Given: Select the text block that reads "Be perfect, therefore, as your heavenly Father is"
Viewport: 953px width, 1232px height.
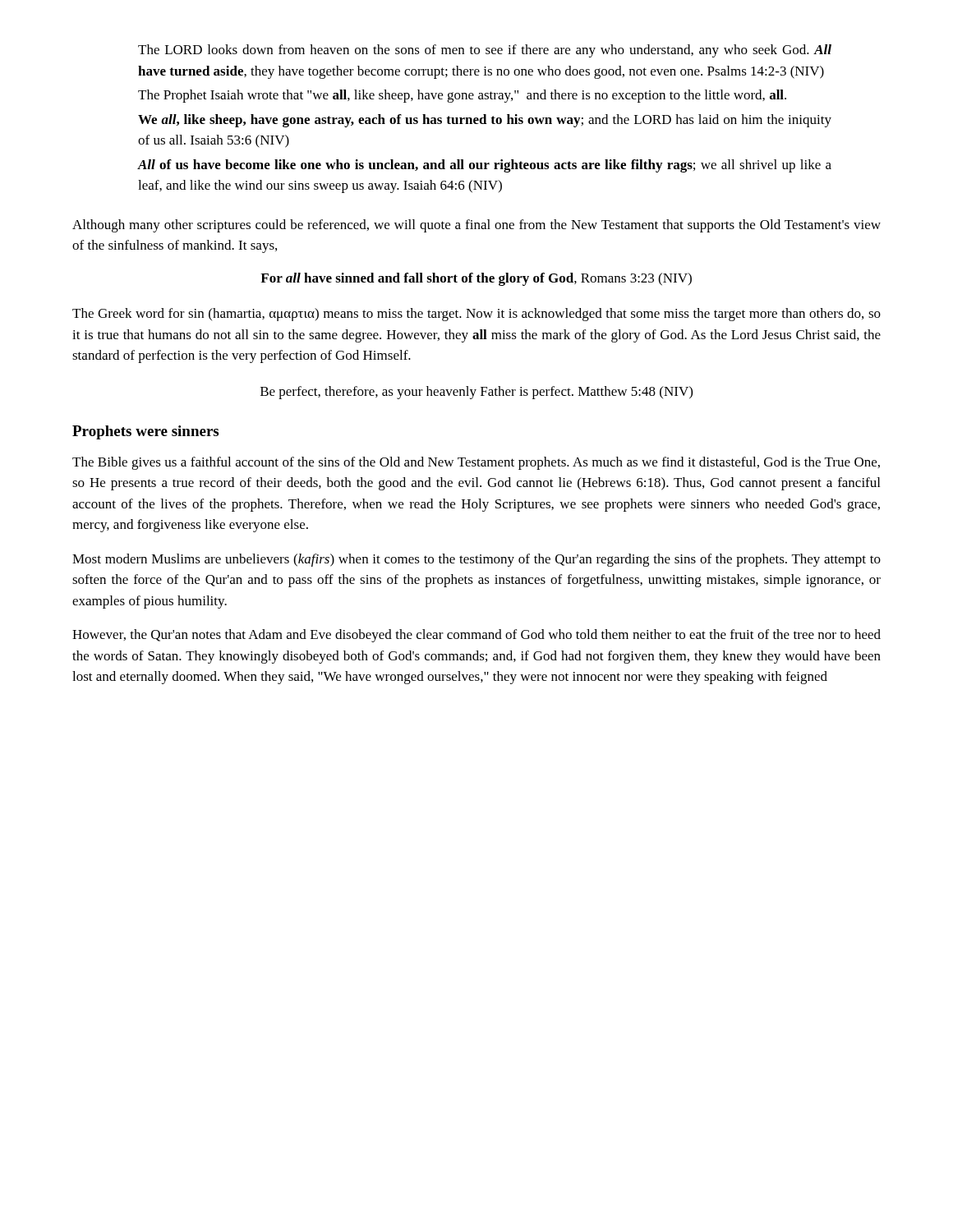Looking at the screenshot, I should pyautogui.click(x=476, y=391).
